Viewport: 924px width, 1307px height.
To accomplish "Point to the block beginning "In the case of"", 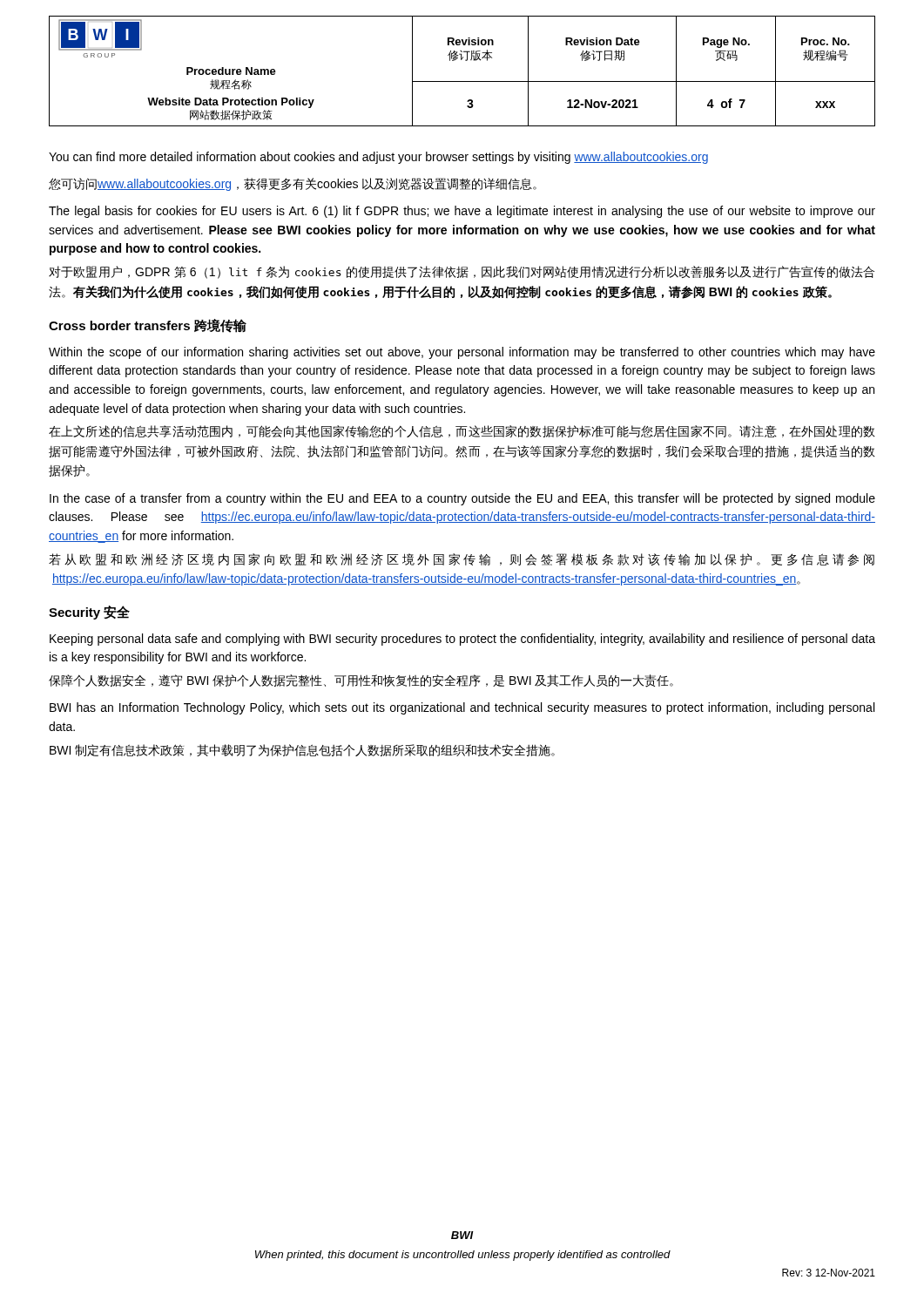I will coord(462,499).
